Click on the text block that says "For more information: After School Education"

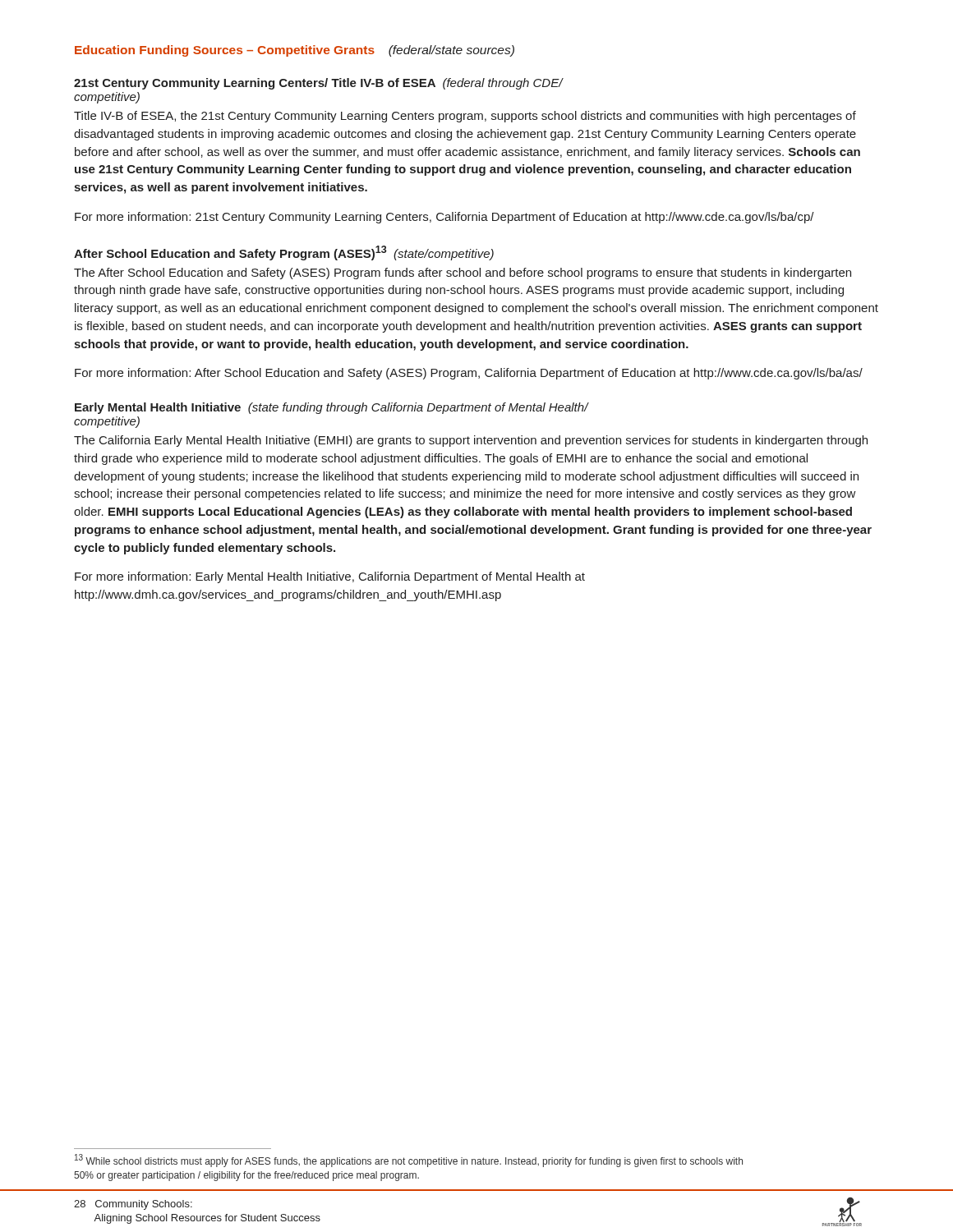coord(468,373)
